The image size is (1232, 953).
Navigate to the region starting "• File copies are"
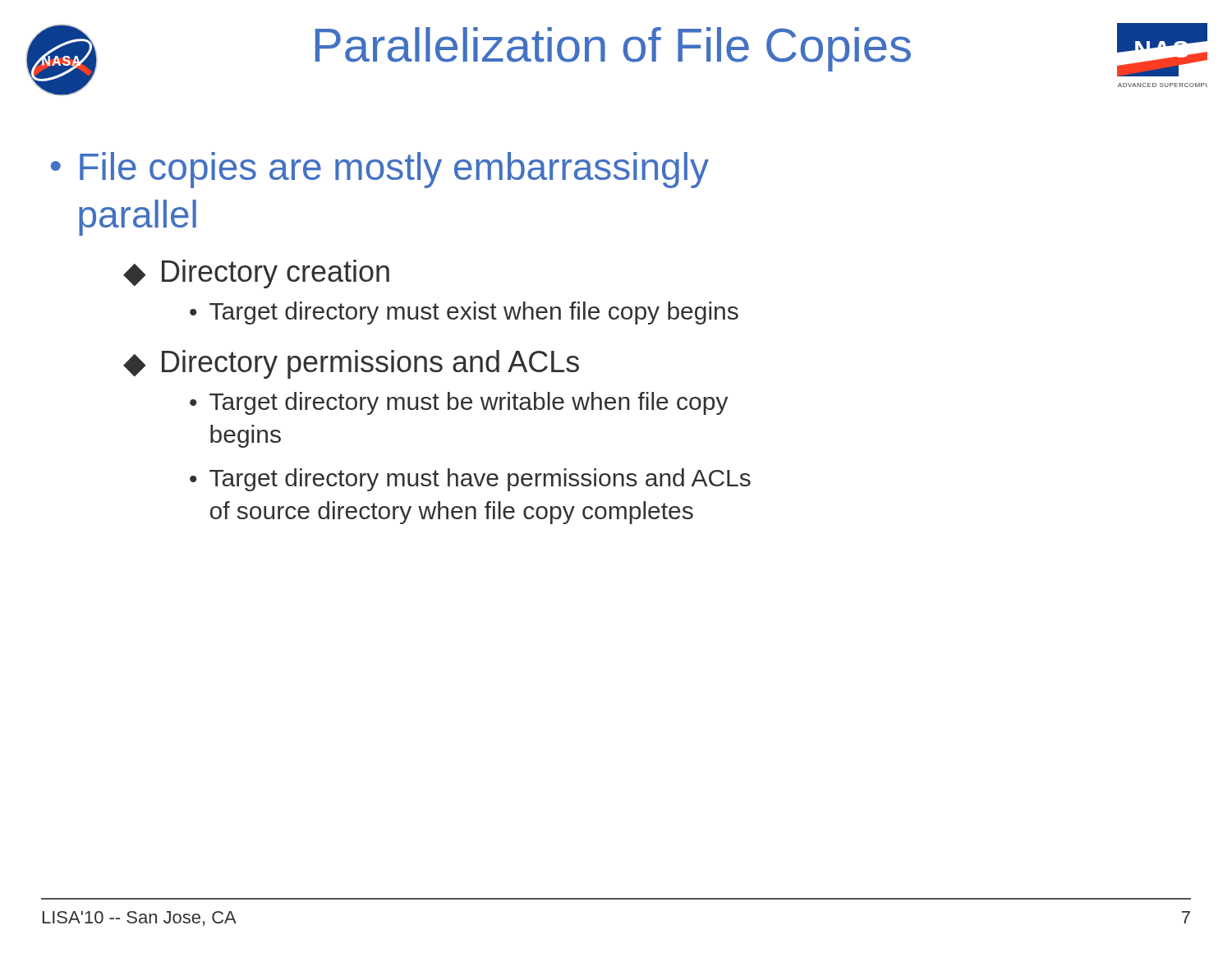pyautogui.click(x=379, y=191)
